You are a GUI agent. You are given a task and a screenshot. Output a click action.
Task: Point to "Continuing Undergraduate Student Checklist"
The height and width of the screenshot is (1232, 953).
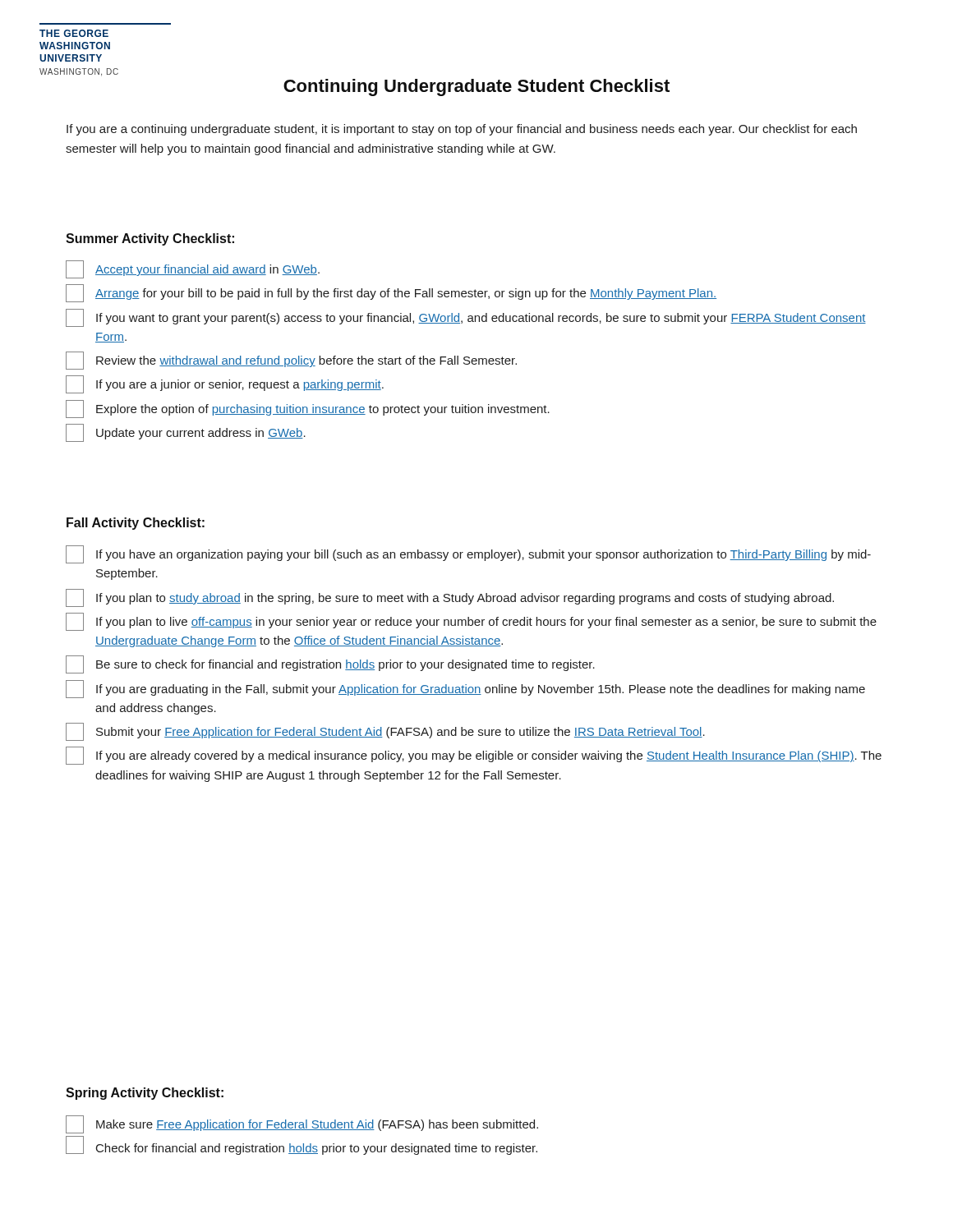coord(476,86)
